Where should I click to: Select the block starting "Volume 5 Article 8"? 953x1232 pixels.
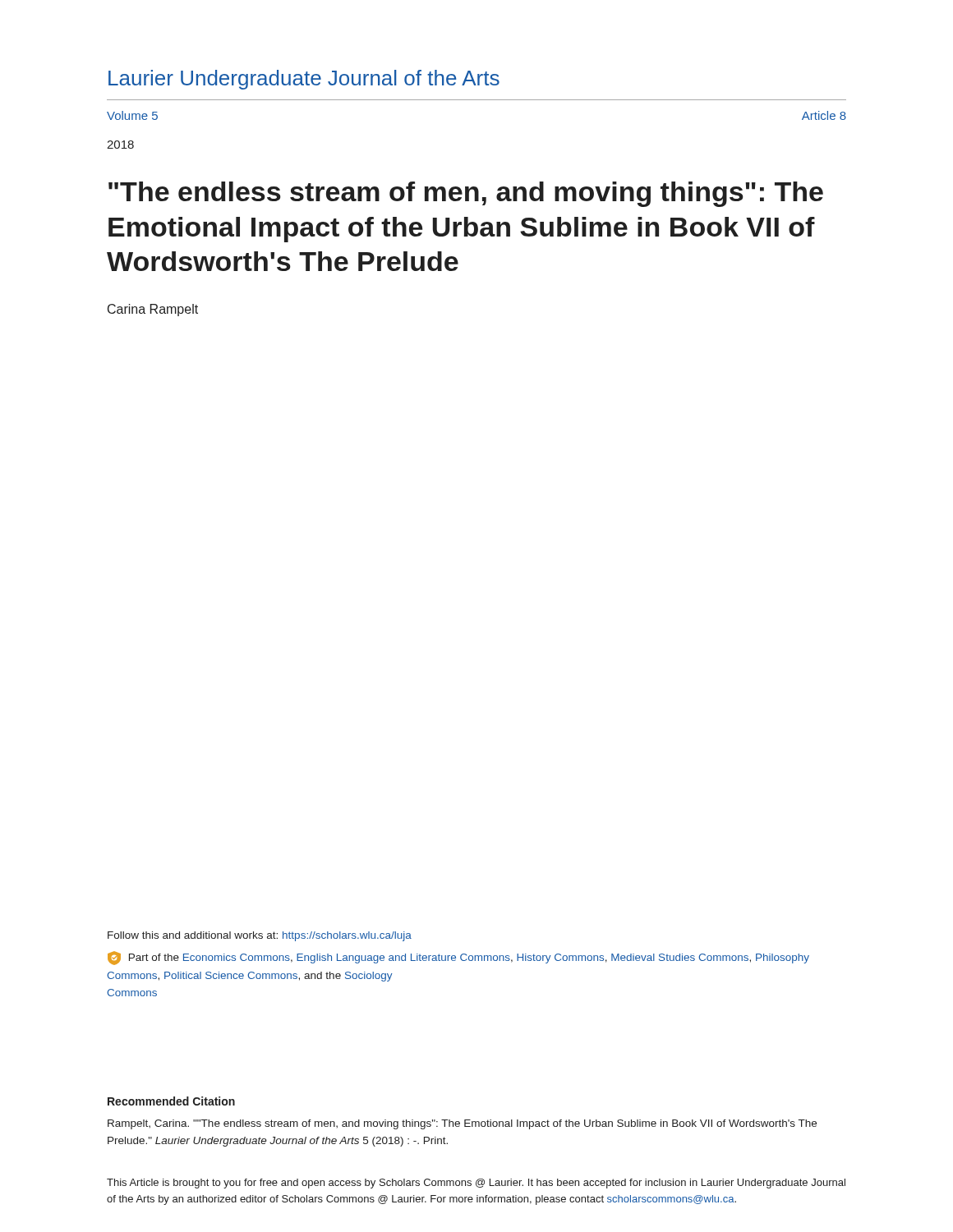point(136,115)
